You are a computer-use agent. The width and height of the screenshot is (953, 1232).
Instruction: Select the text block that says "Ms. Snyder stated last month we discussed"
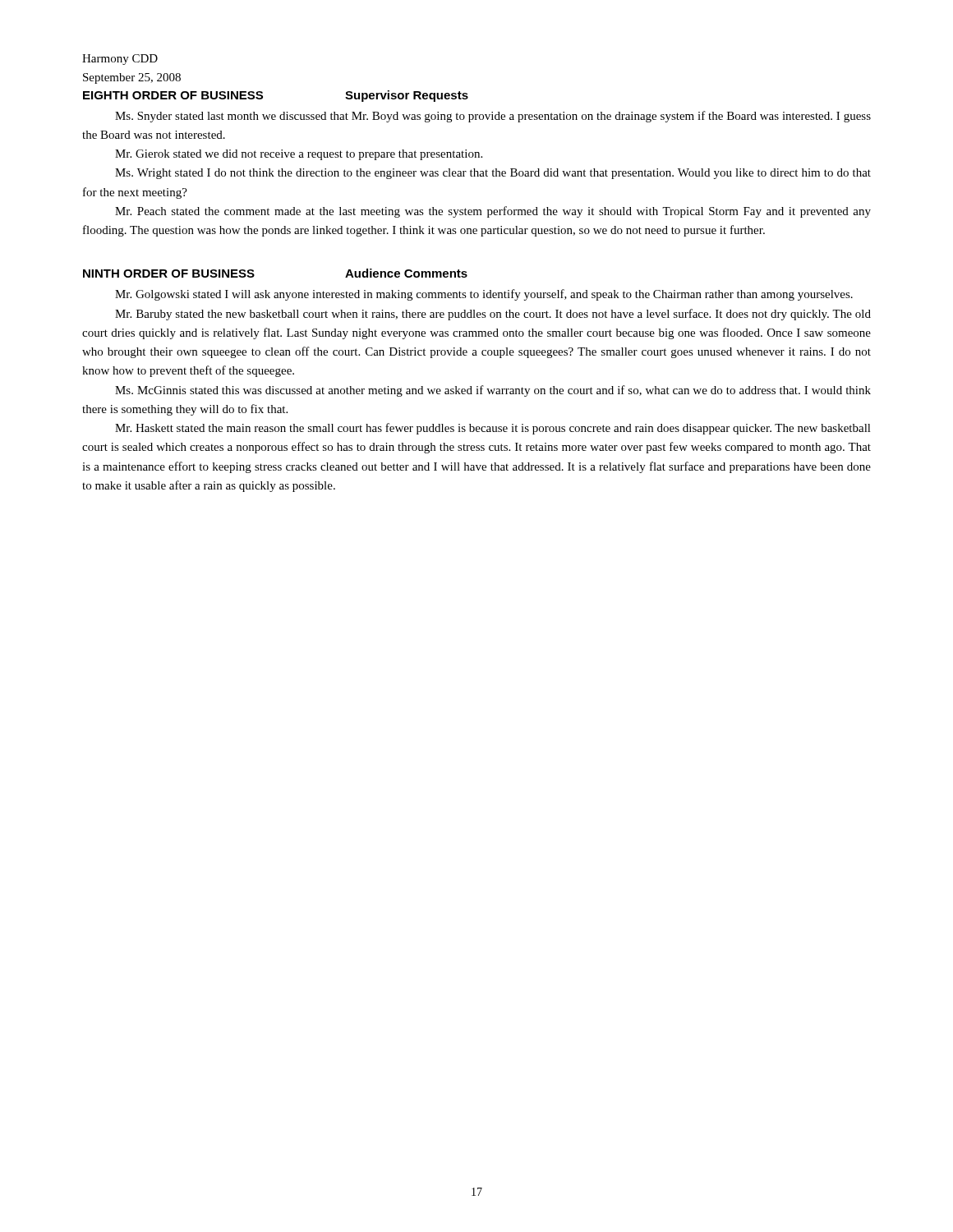[x=476, y=125]
